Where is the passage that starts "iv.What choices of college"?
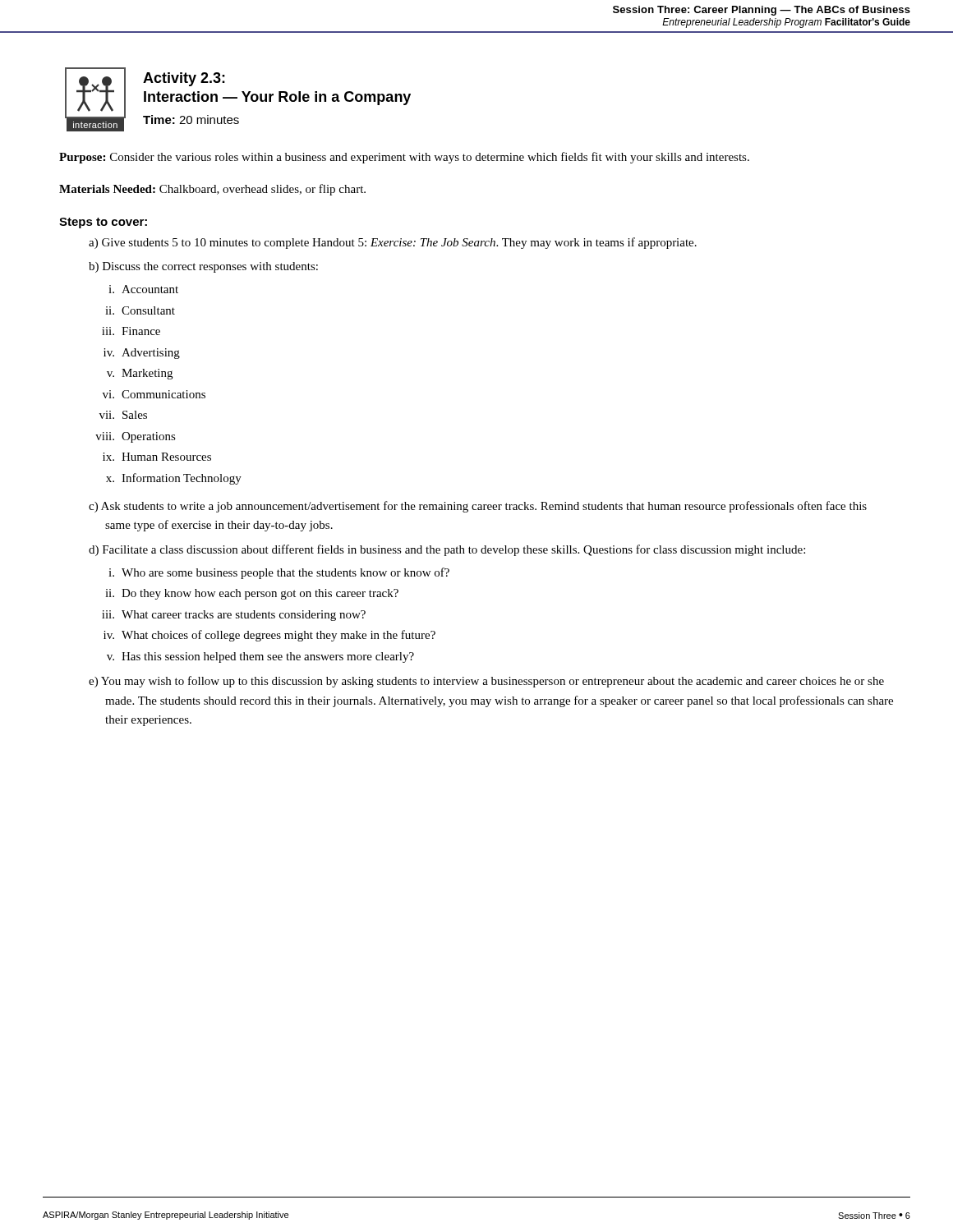This screenshot has height=1232, width=953. pyautogui.click(x=261, y=636)
